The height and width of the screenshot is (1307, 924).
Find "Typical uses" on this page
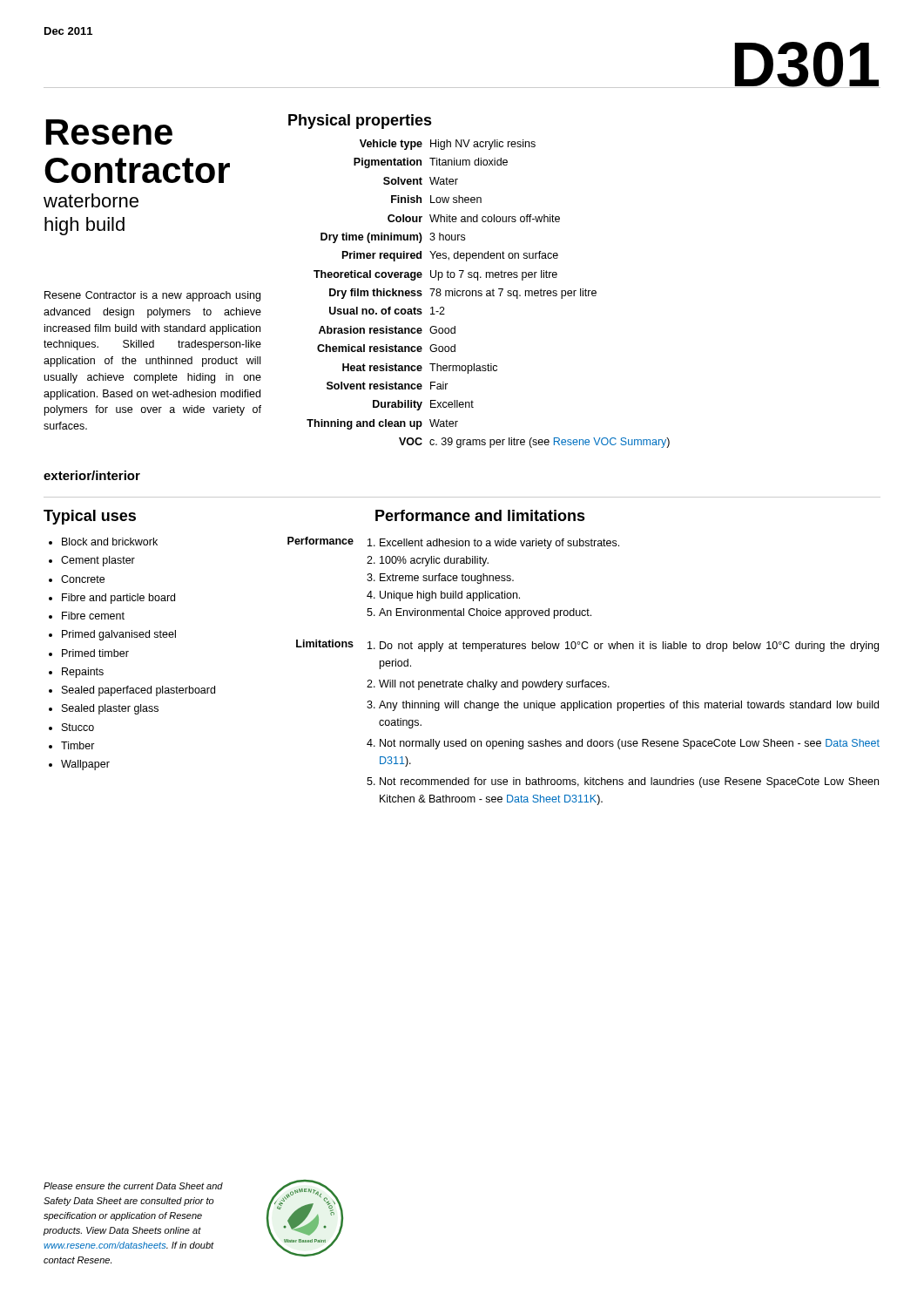coord(90,516)
